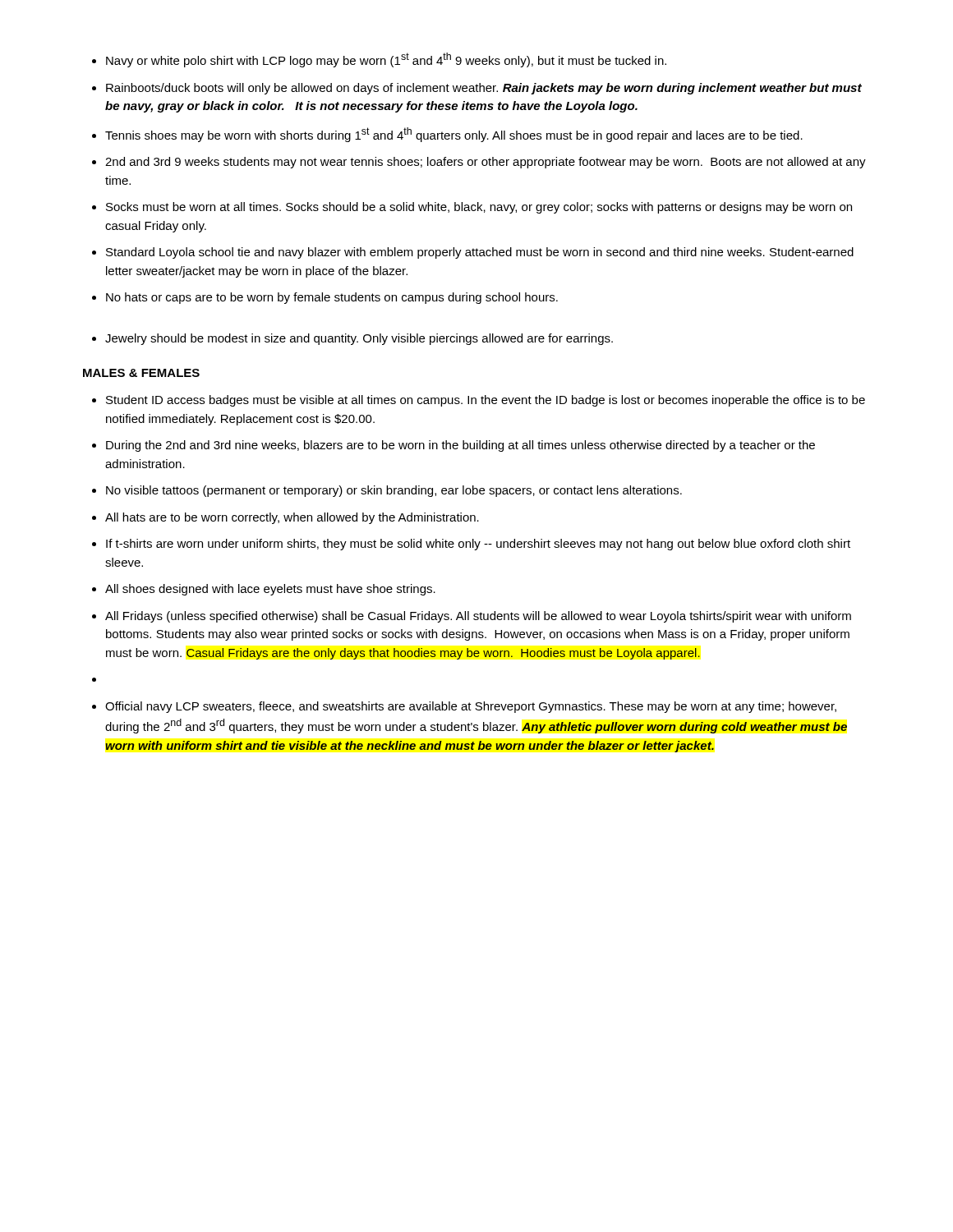Find the block starting "Tennis shoes may be"

pos(488,134)
